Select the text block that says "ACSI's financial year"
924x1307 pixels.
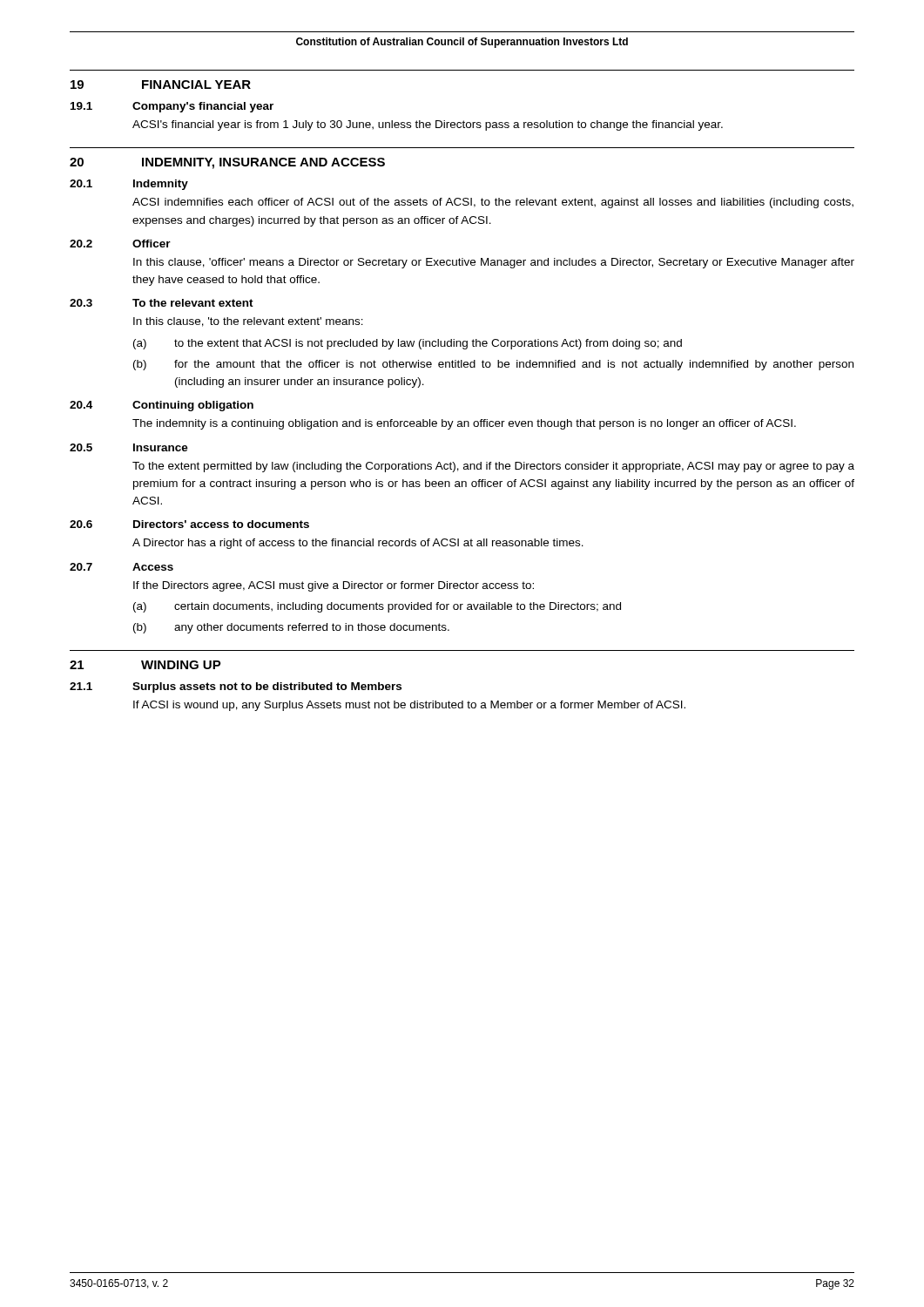tap(462, 125)
